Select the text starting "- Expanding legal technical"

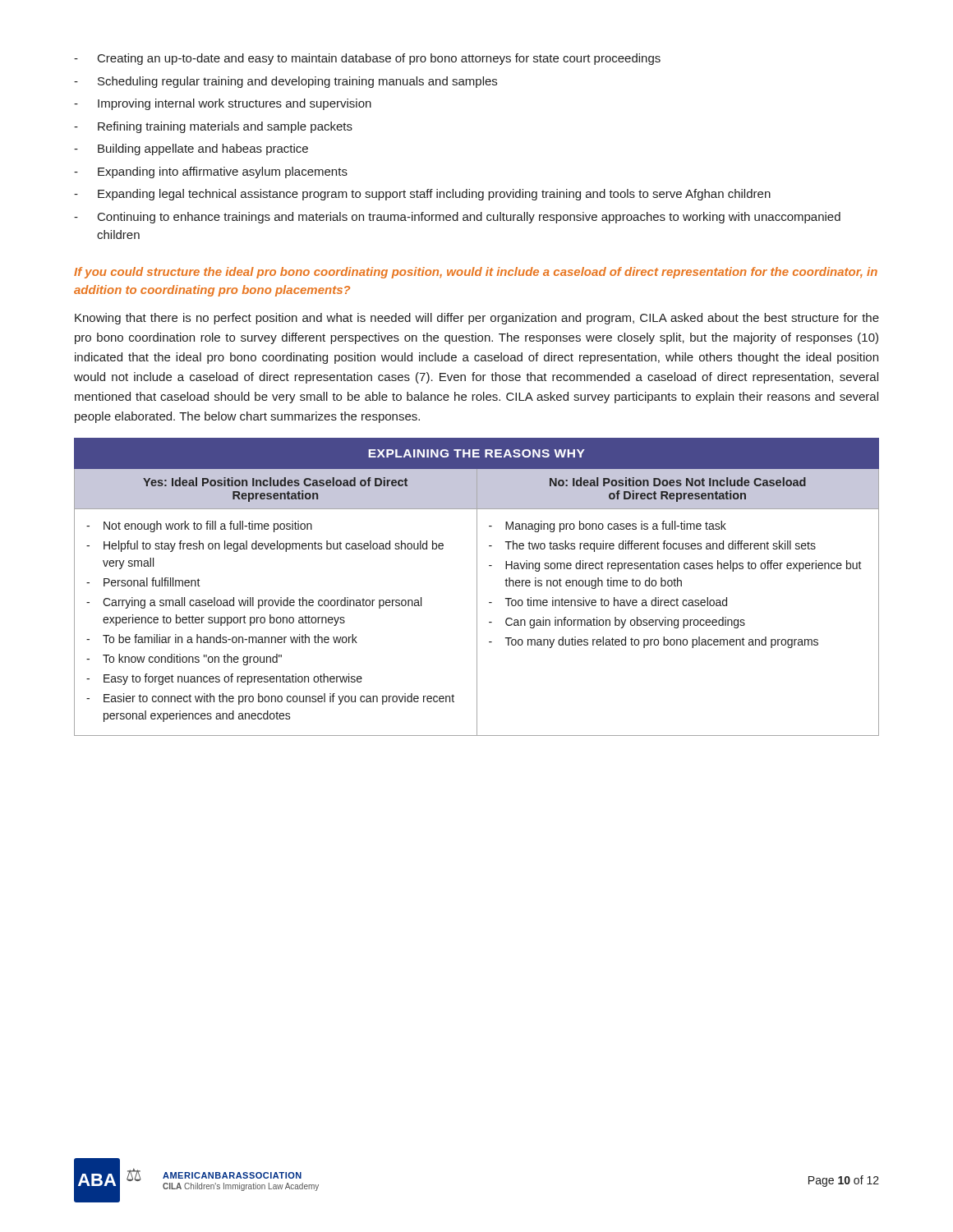[422, 194]
